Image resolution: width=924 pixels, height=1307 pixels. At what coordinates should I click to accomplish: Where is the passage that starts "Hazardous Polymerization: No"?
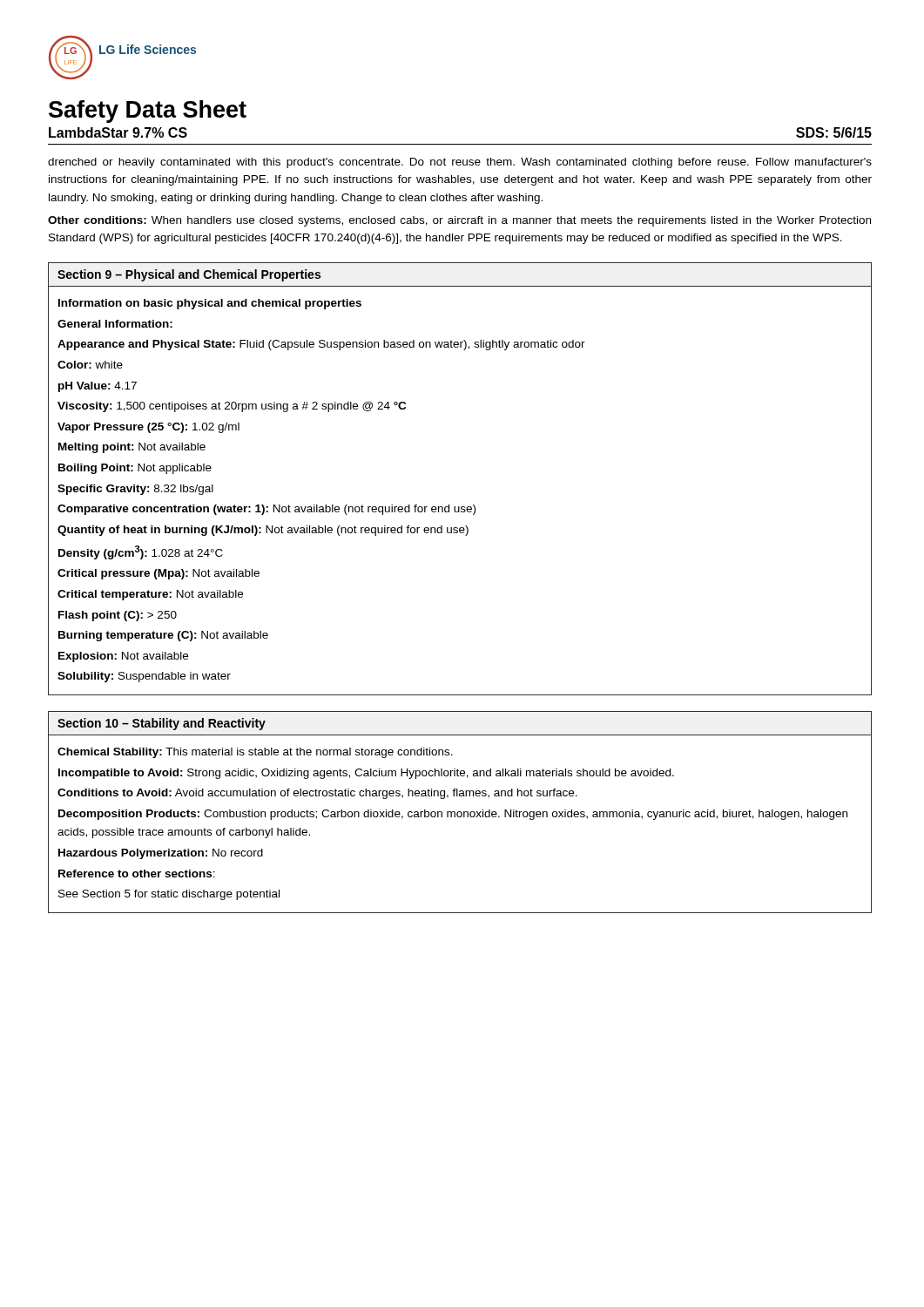[160, 853]
